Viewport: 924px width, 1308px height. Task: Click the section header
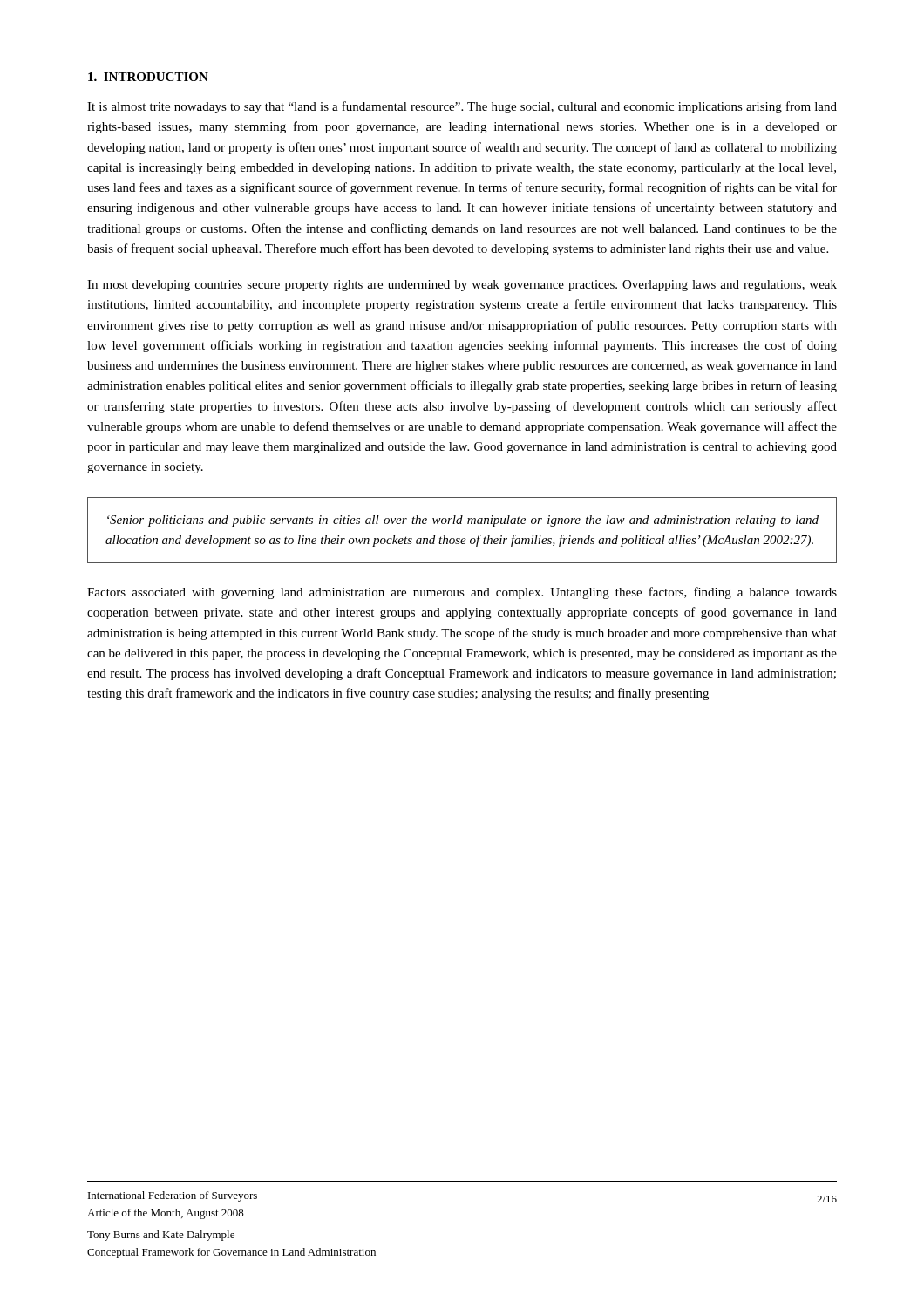pyautogui.click(x=148, y=77)
